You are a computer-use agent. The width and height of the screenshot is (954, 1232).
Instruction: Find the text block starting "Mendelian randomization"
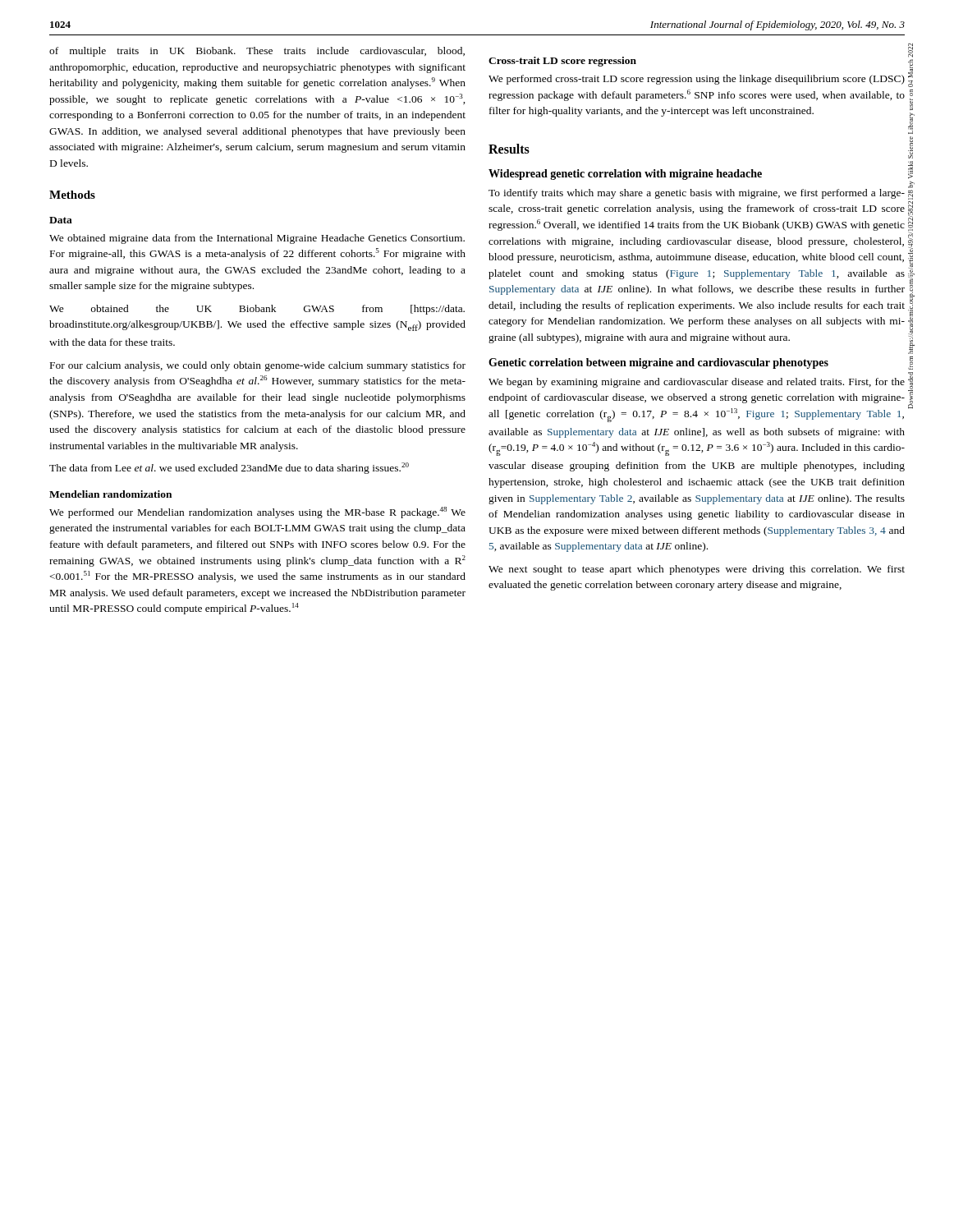pyautogui.click(x=111, y=494)
